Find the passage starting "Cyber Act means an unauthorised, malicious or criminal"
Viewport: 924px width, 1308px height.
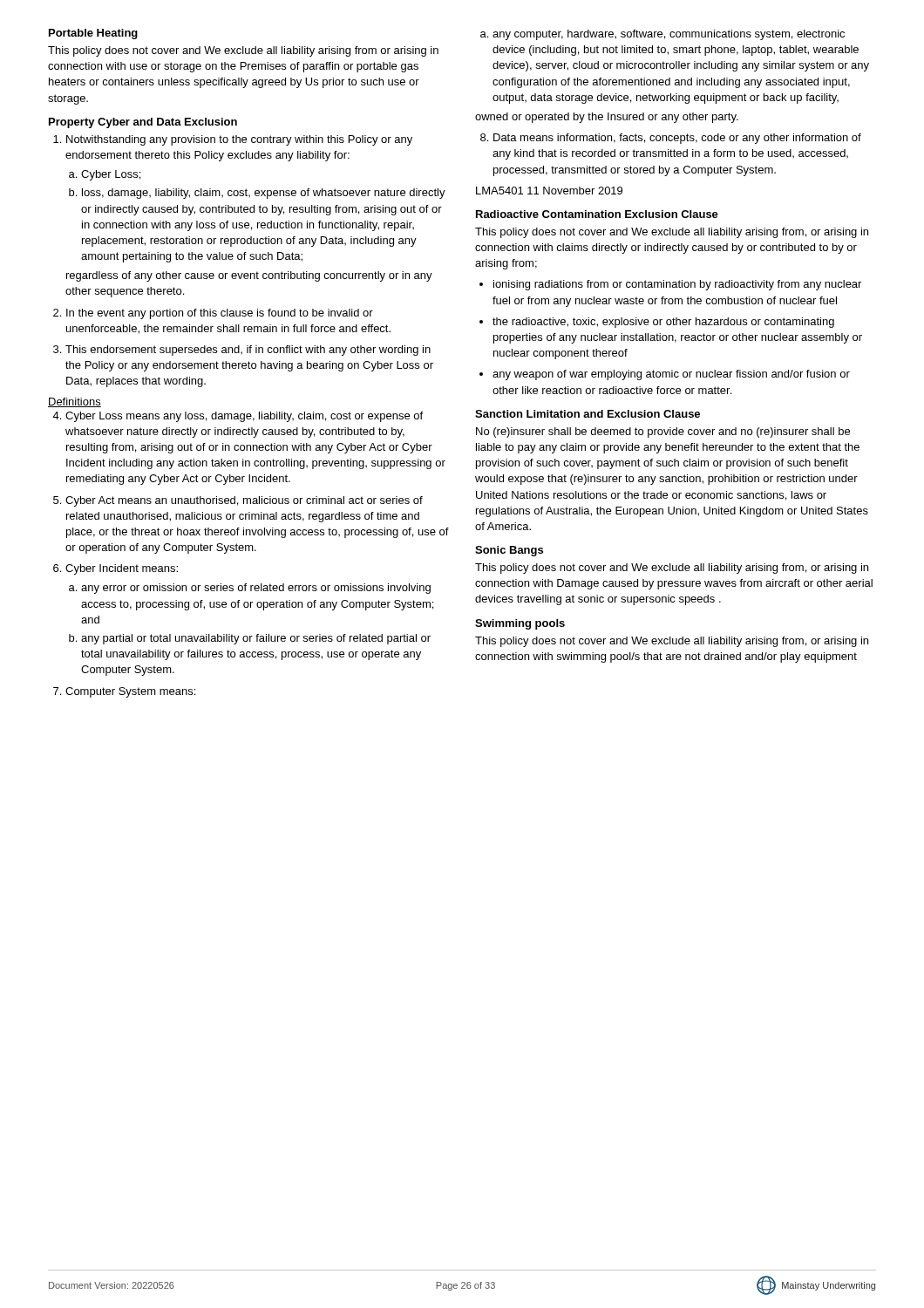click(248, 524)
